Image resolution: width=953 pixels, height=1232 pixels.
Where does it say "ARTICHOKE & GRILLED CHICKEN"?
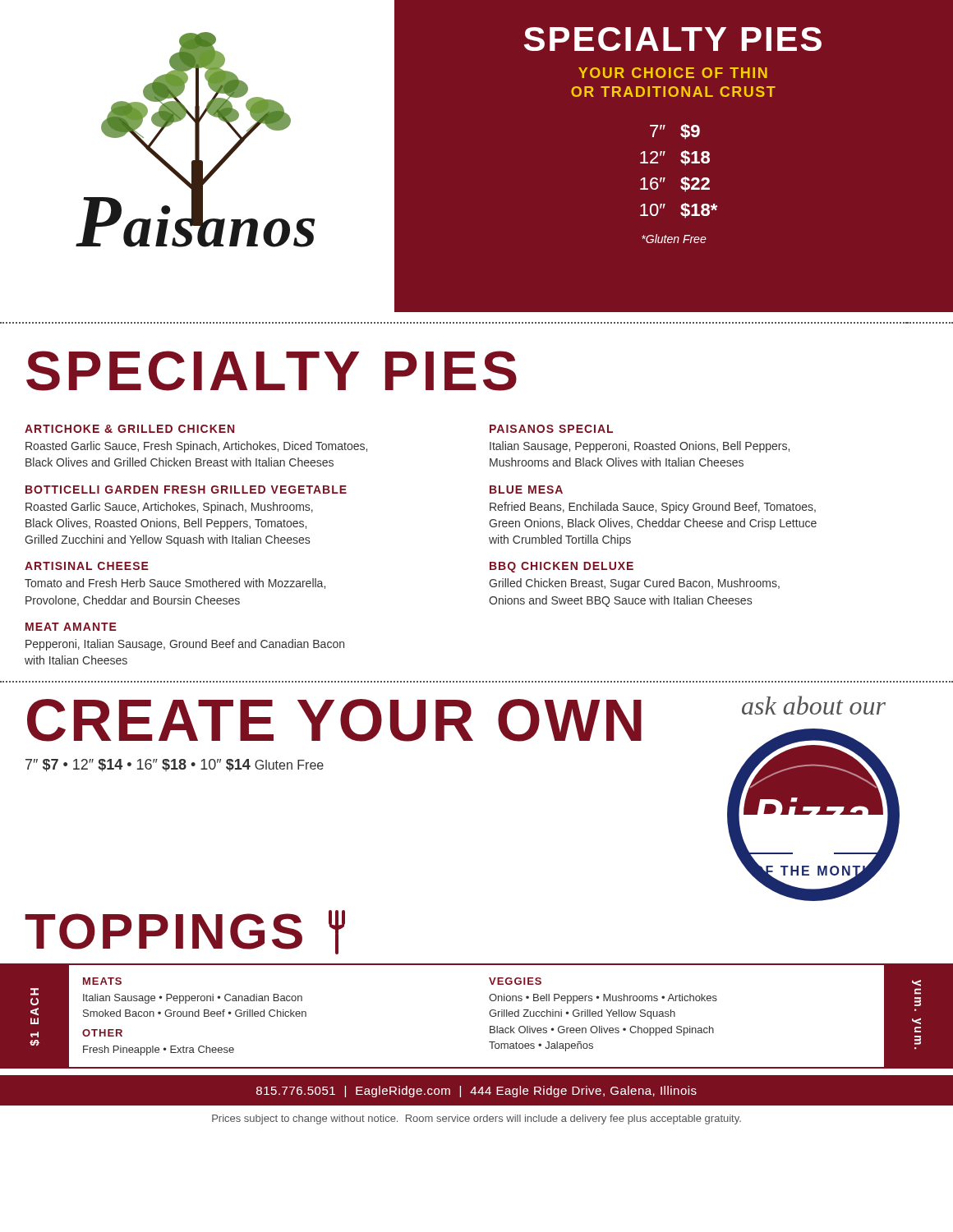(130, 429)
